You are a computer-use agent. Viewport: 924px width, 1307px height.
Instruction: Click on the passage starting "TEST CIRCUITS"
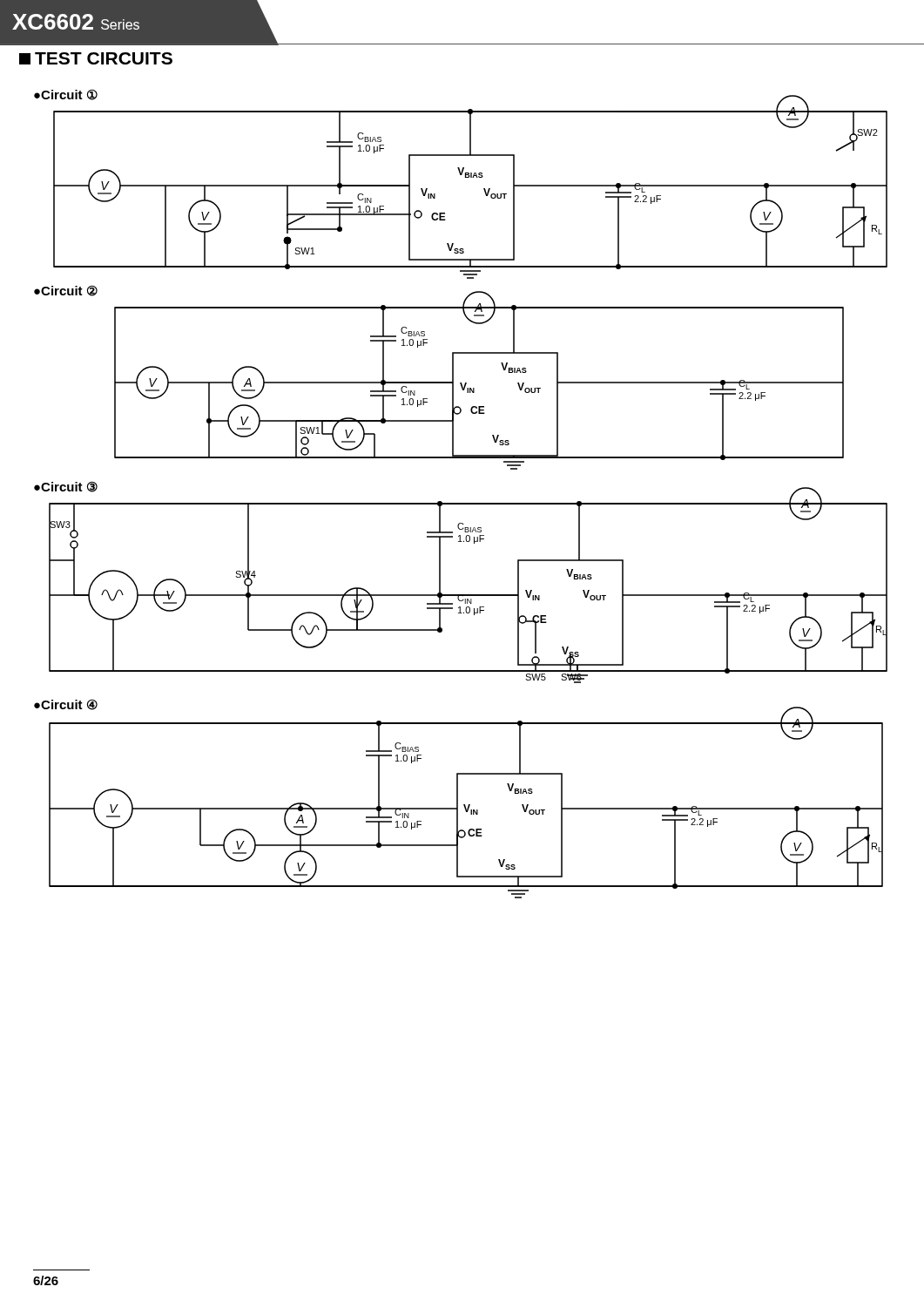coord(96,58)
